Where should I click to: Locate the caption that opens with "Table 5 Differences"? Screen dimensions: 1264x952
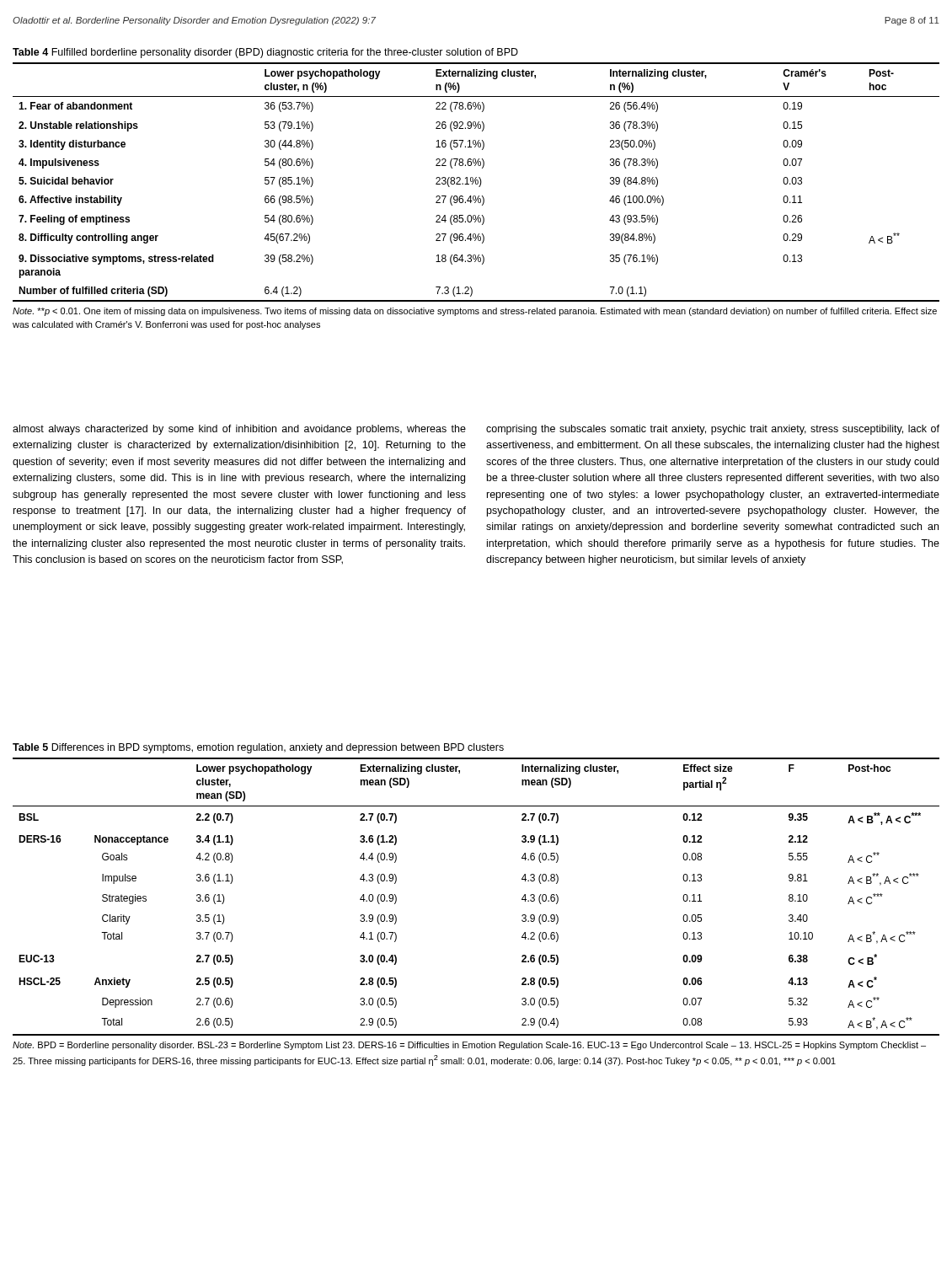(258, 747)
